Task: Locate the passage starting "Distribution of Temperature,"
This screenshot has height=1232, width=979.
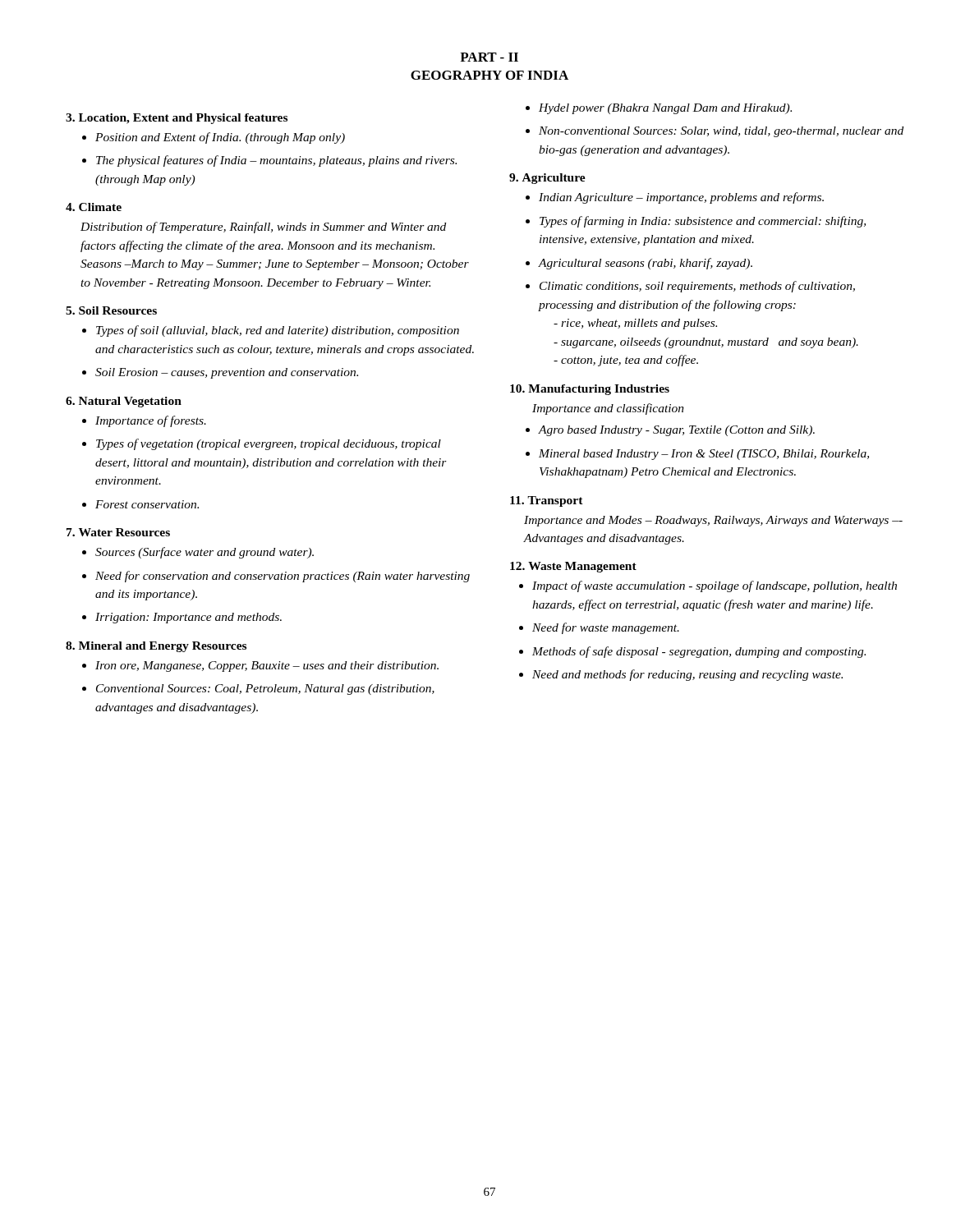Action: pos(275,254)
